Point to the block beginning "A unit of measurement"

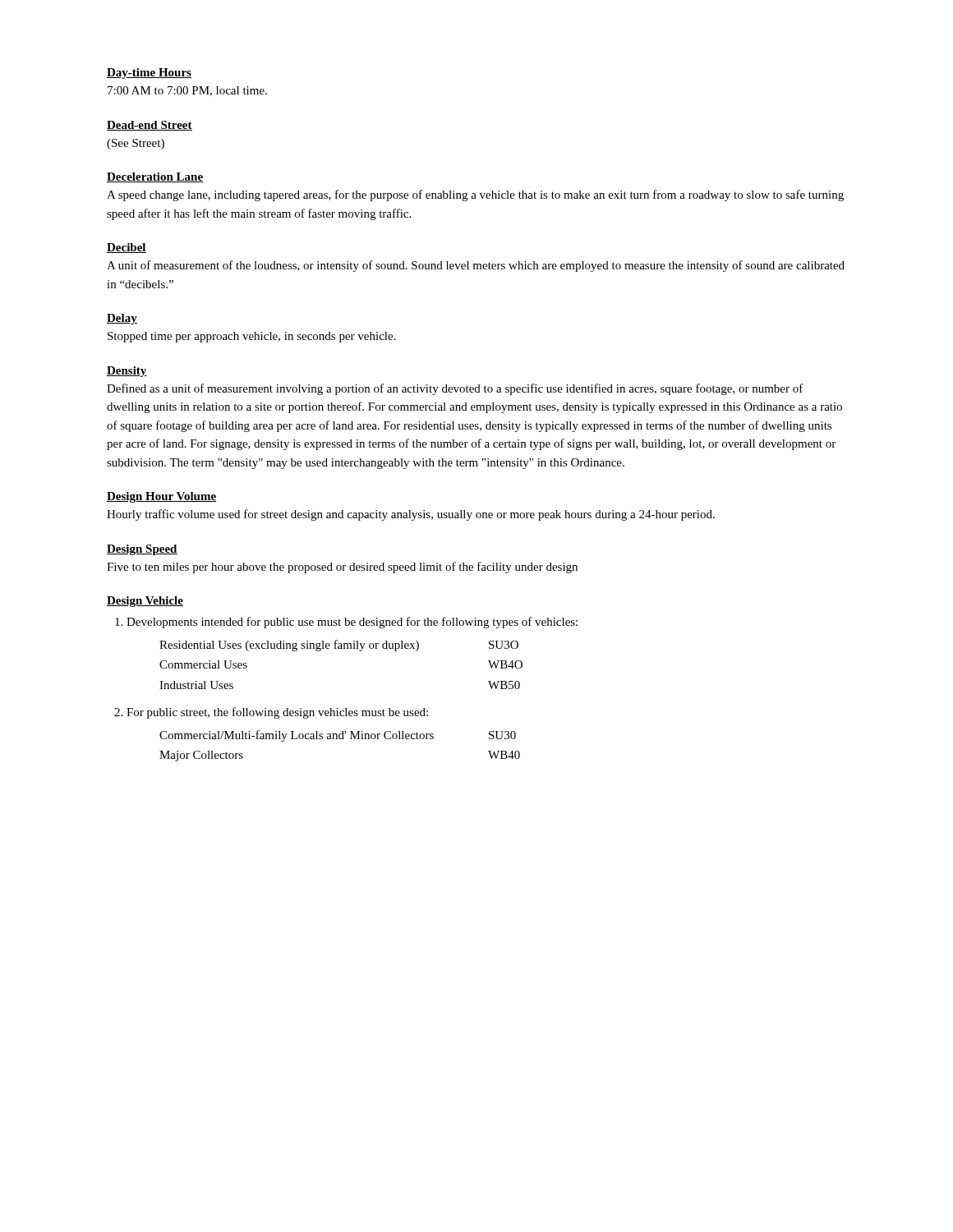coord(476,275)
